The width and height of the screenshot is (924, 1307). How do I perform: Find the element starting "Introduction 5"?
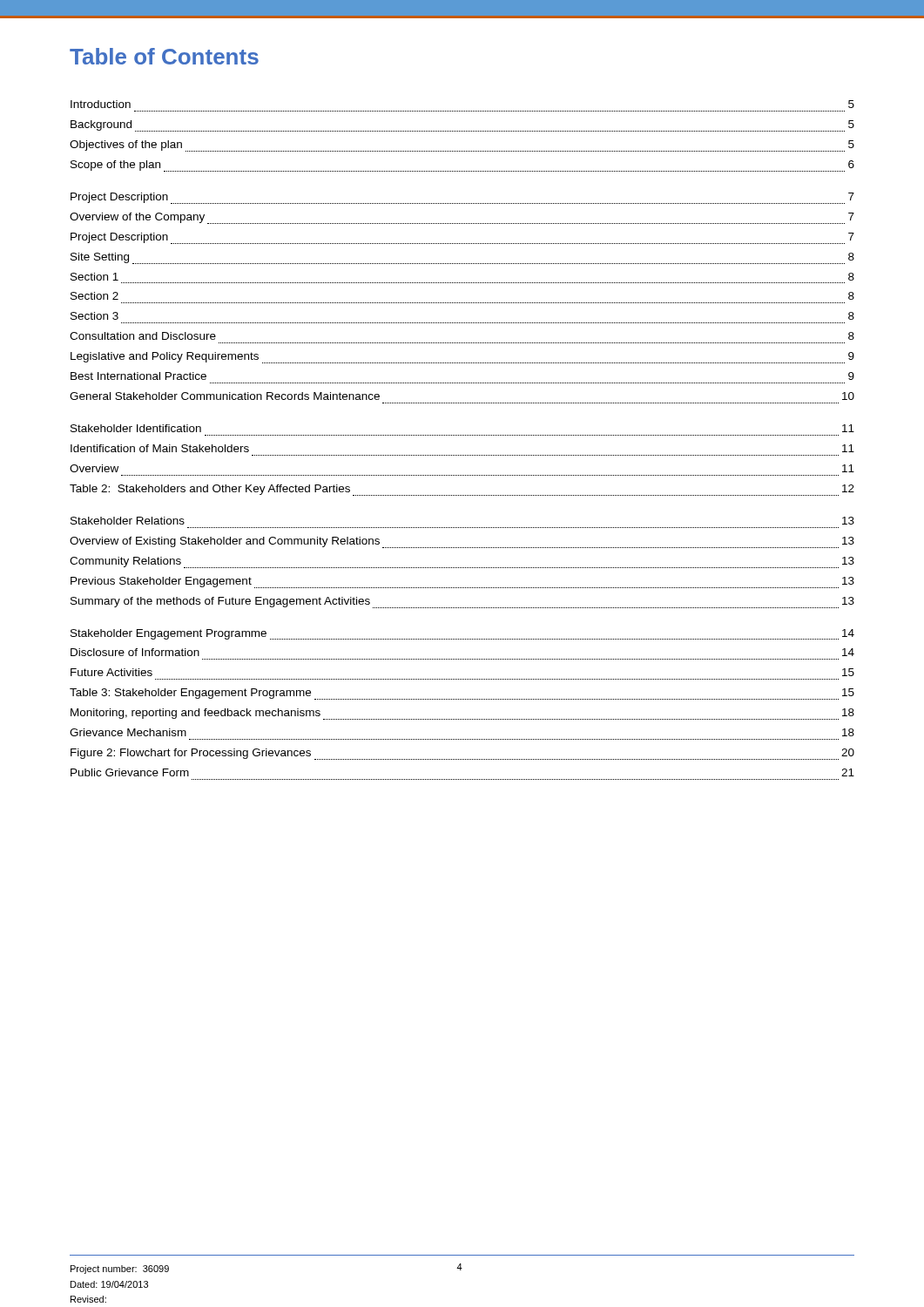462,105
